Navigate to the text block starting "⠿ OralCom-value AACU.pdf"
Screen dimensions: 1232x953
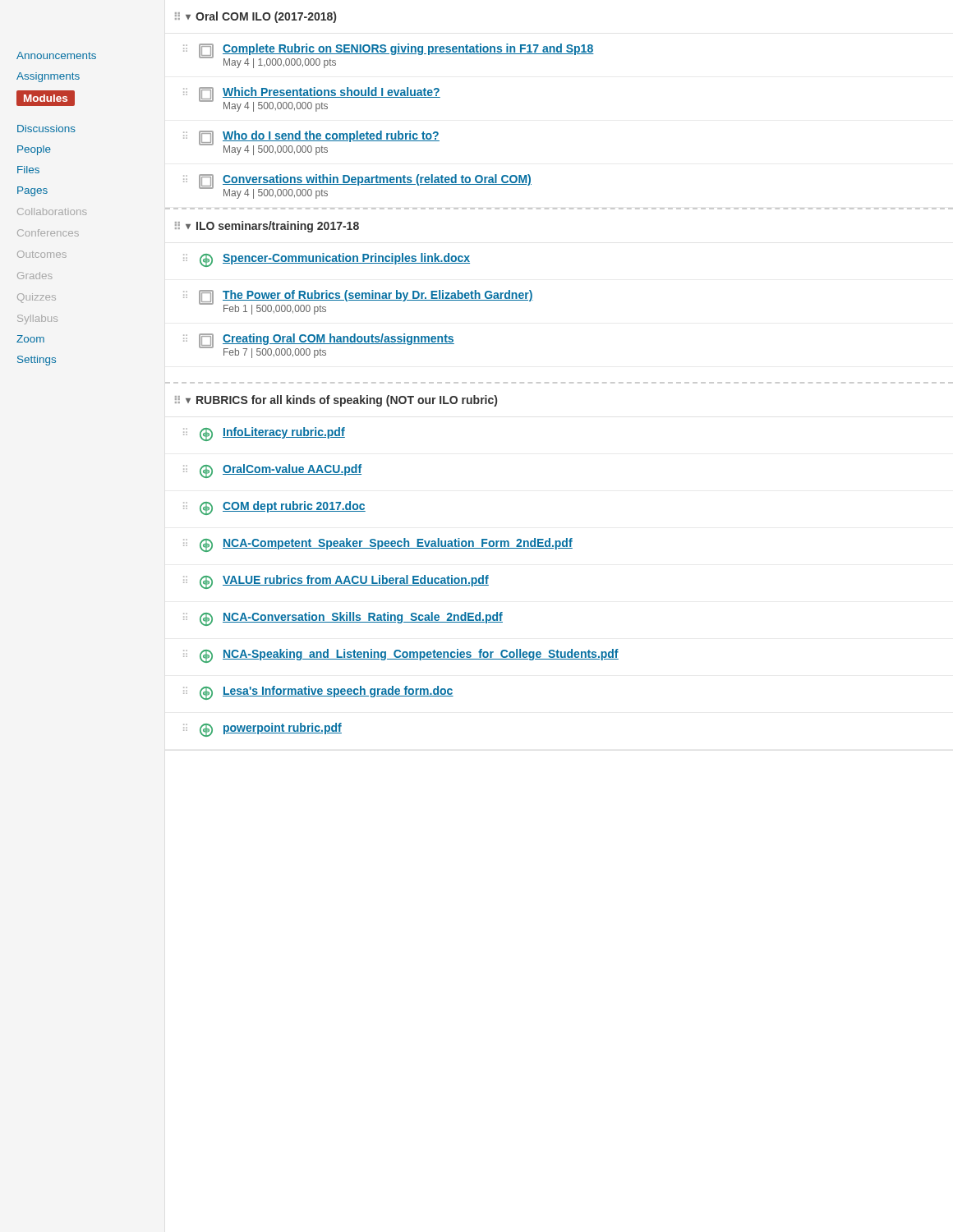pyautogui.click(x=272, y=471)
